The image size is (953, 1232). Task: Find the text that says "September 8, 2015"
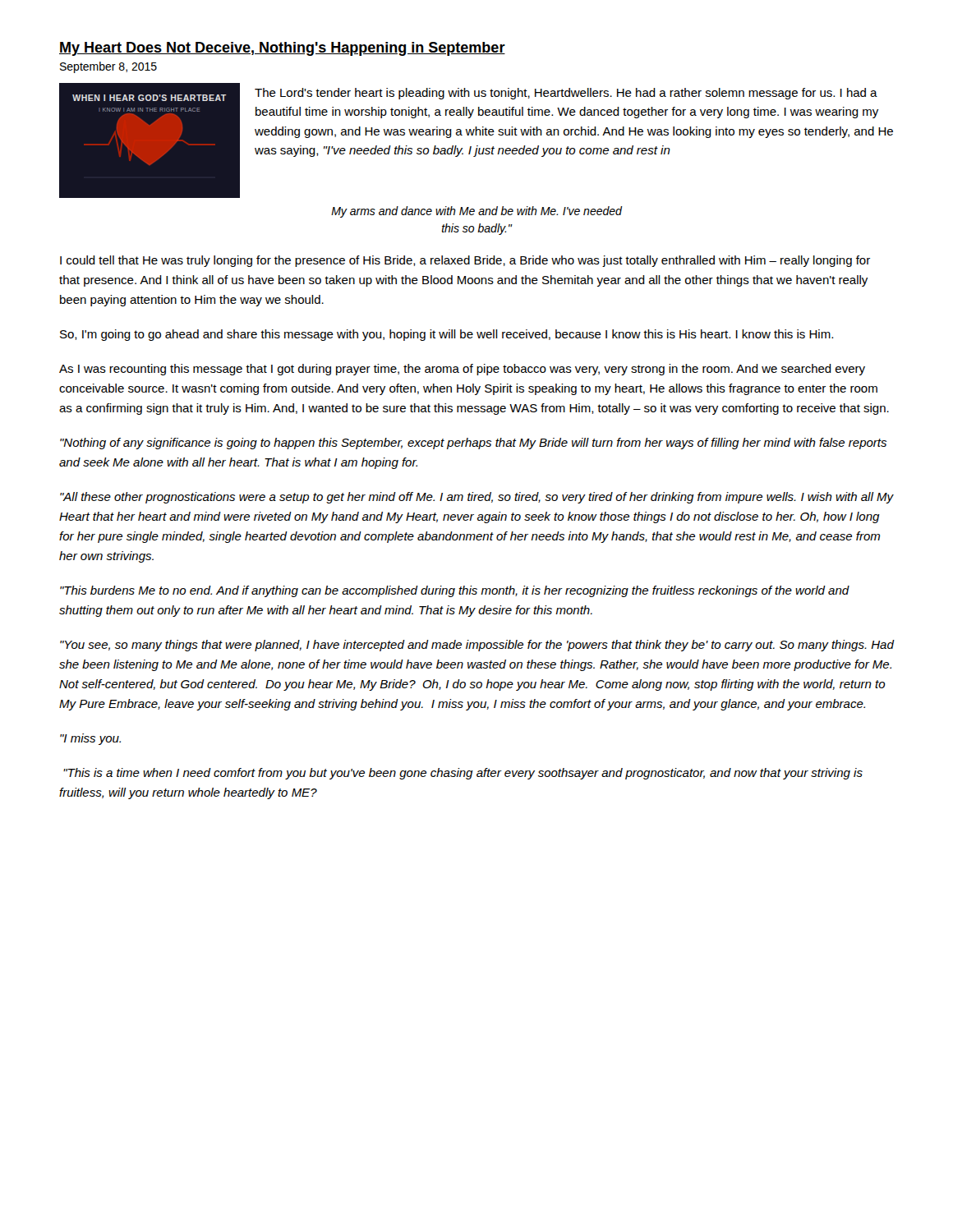pyautogui.click(x=108, y=67)
